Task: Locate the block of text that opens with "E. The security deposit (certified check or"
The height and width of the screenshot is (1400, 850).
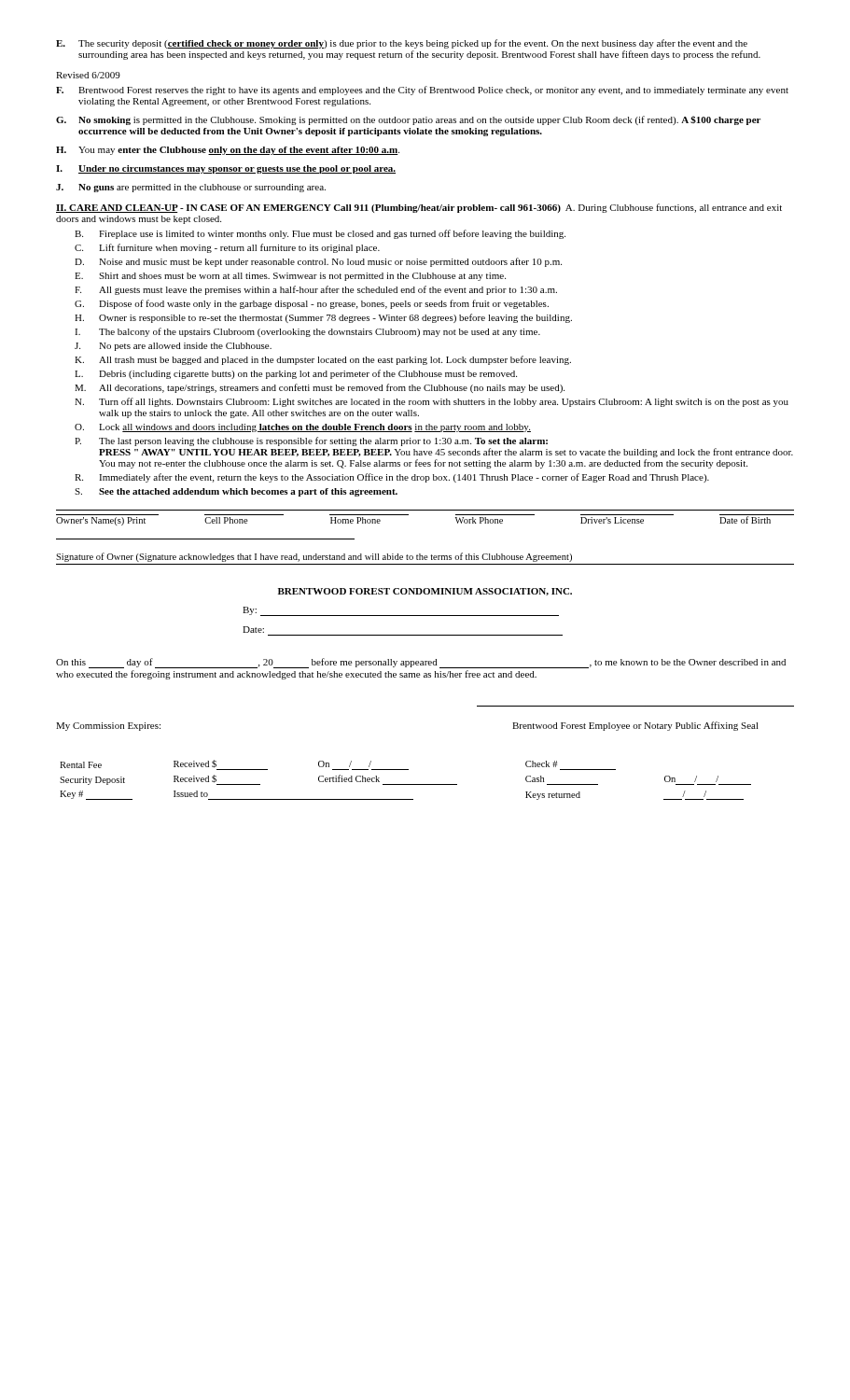Action: (425, 49)
